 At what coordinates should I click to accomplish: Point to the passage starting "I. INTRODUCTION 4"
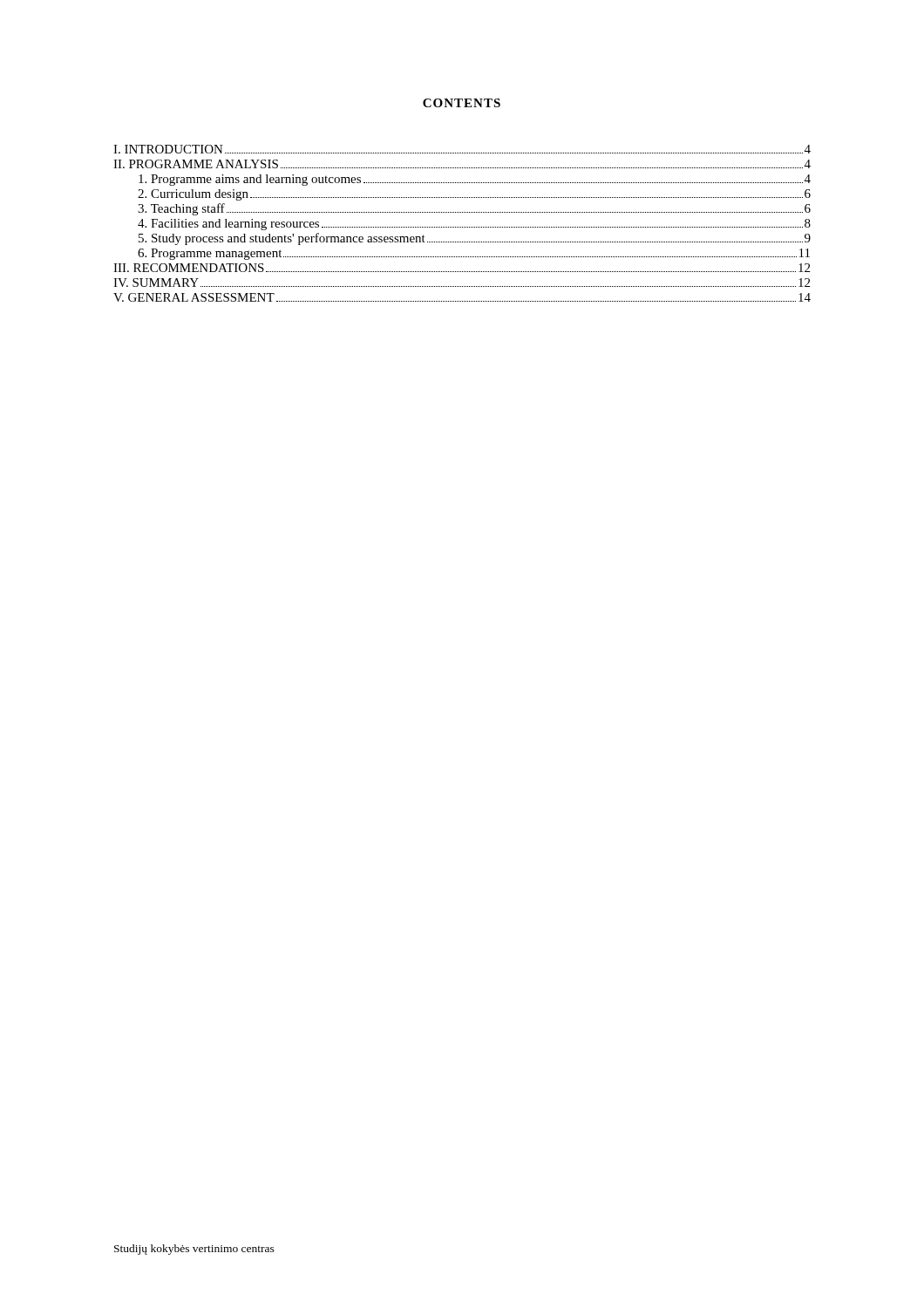click(462, 150)
